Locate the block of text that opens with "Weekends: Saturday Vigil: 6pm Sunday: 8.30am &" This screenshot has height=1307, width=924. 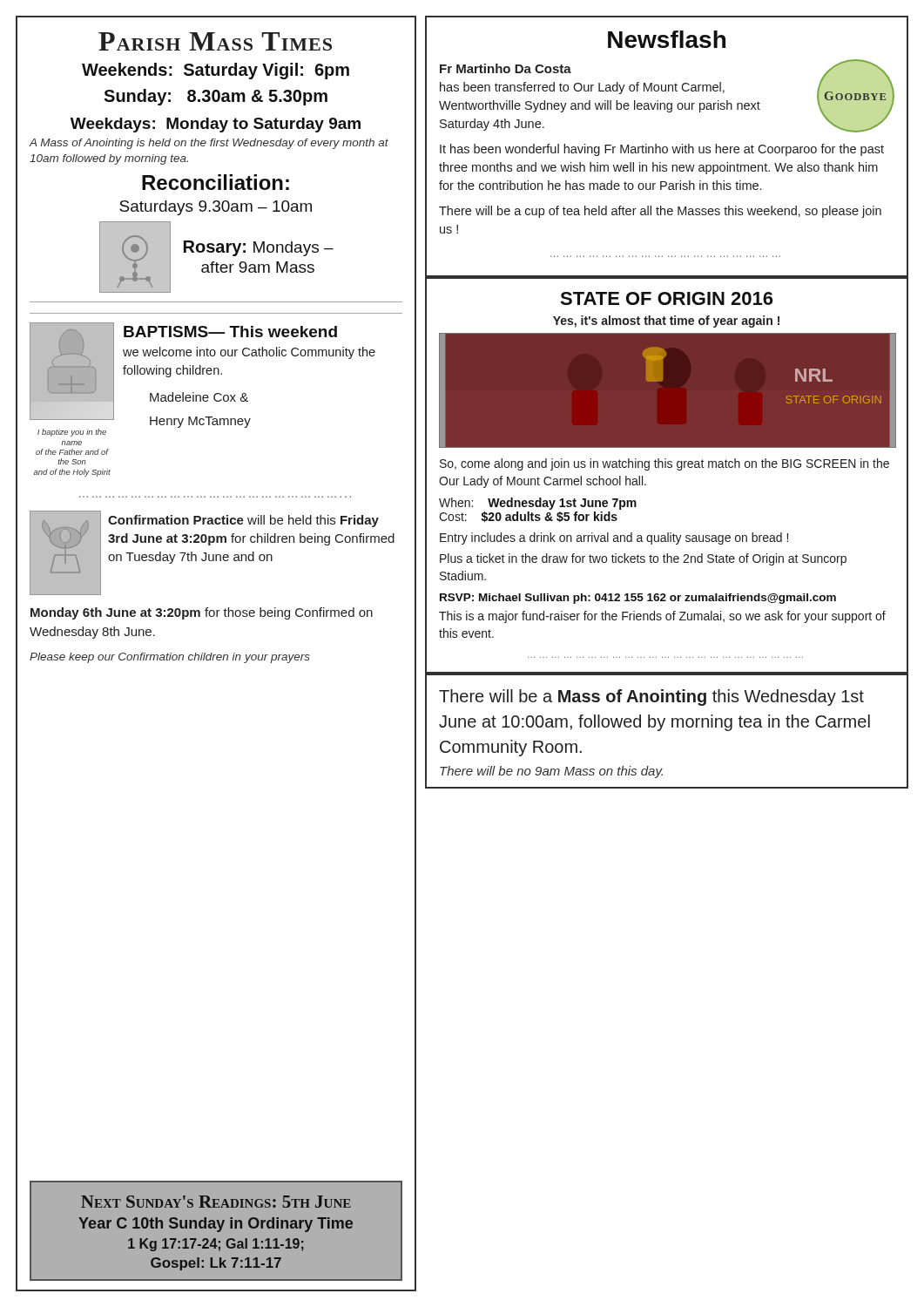(216, 83)
